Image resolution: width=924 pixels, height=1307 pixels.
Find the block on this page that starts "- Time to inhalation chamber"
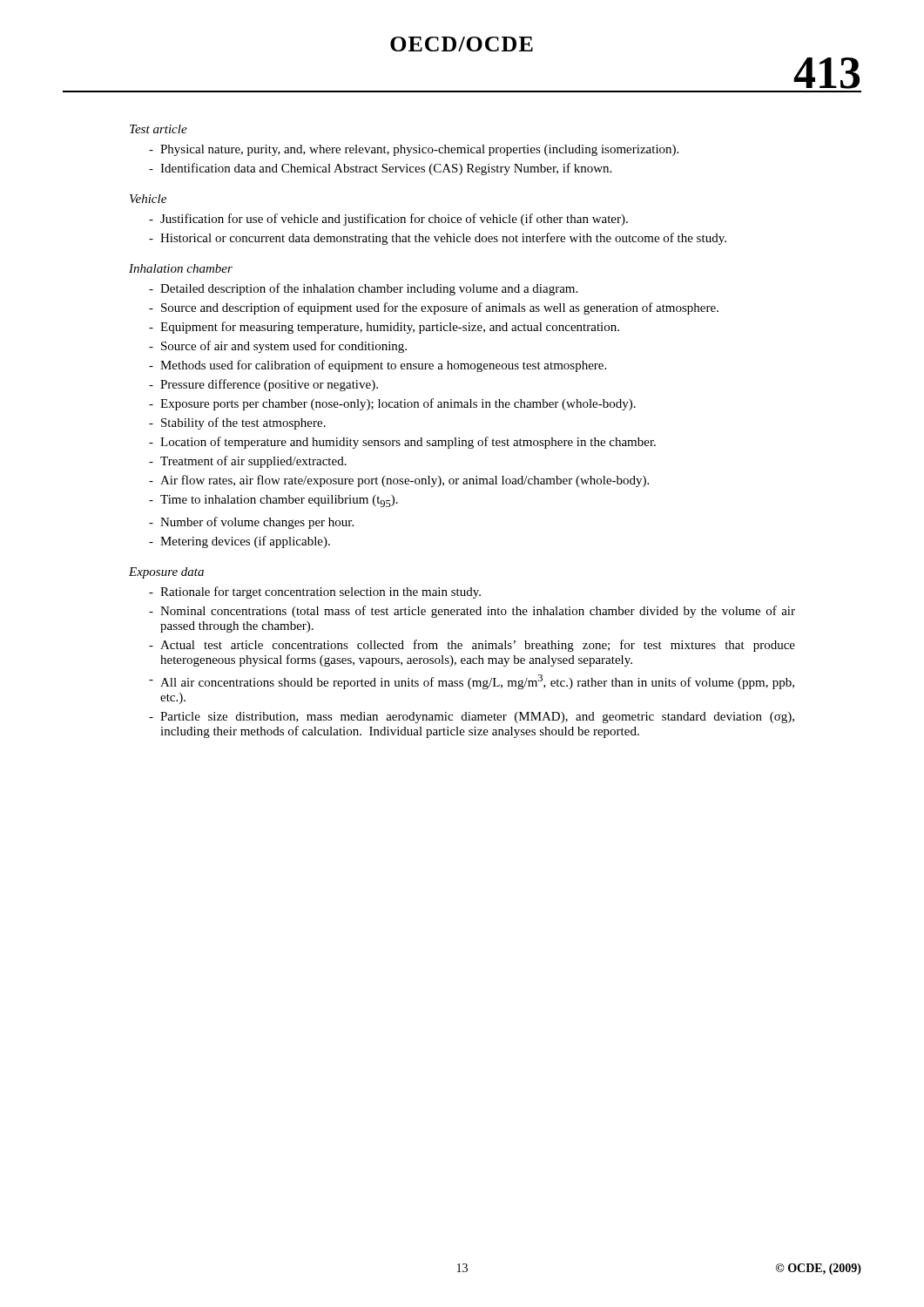coord(273,501)
